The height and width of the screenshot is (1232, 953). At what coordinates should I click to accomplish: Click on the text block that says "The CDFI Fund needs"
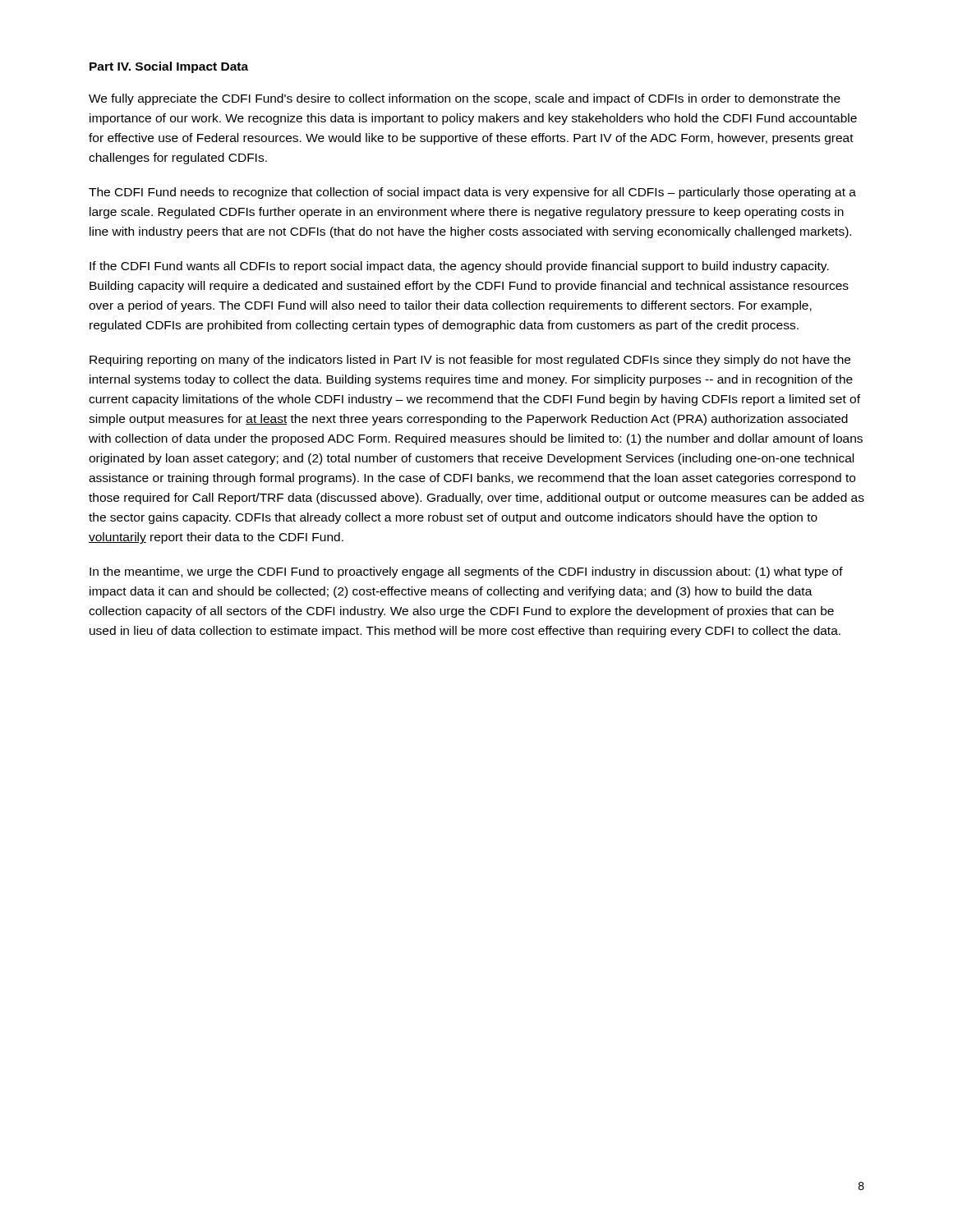(472, 212)
